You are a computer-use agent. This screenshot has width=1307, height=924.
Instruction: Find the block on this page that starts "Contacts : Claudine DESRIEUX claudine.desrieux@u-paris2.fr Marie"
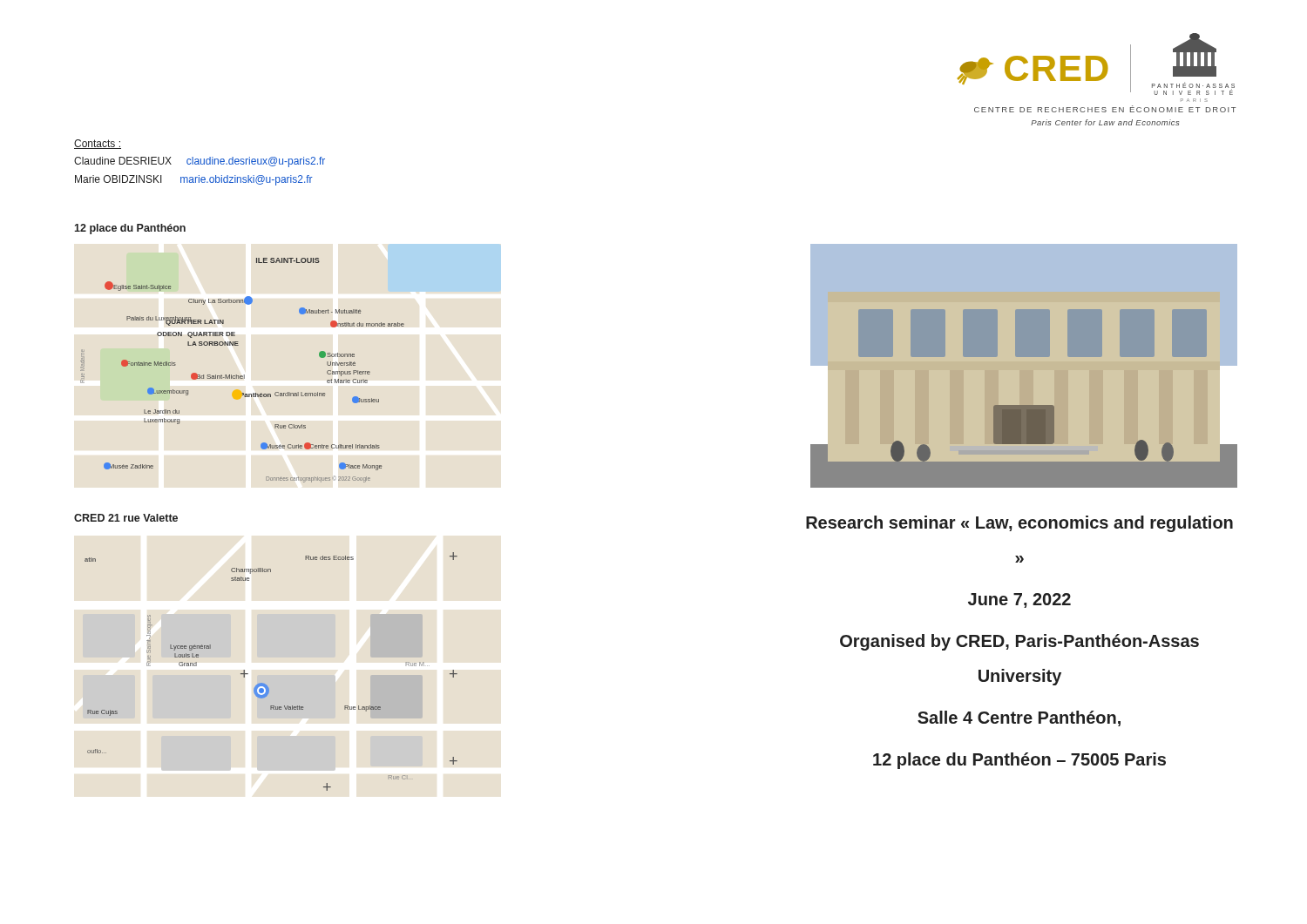[x=200, y=161]
